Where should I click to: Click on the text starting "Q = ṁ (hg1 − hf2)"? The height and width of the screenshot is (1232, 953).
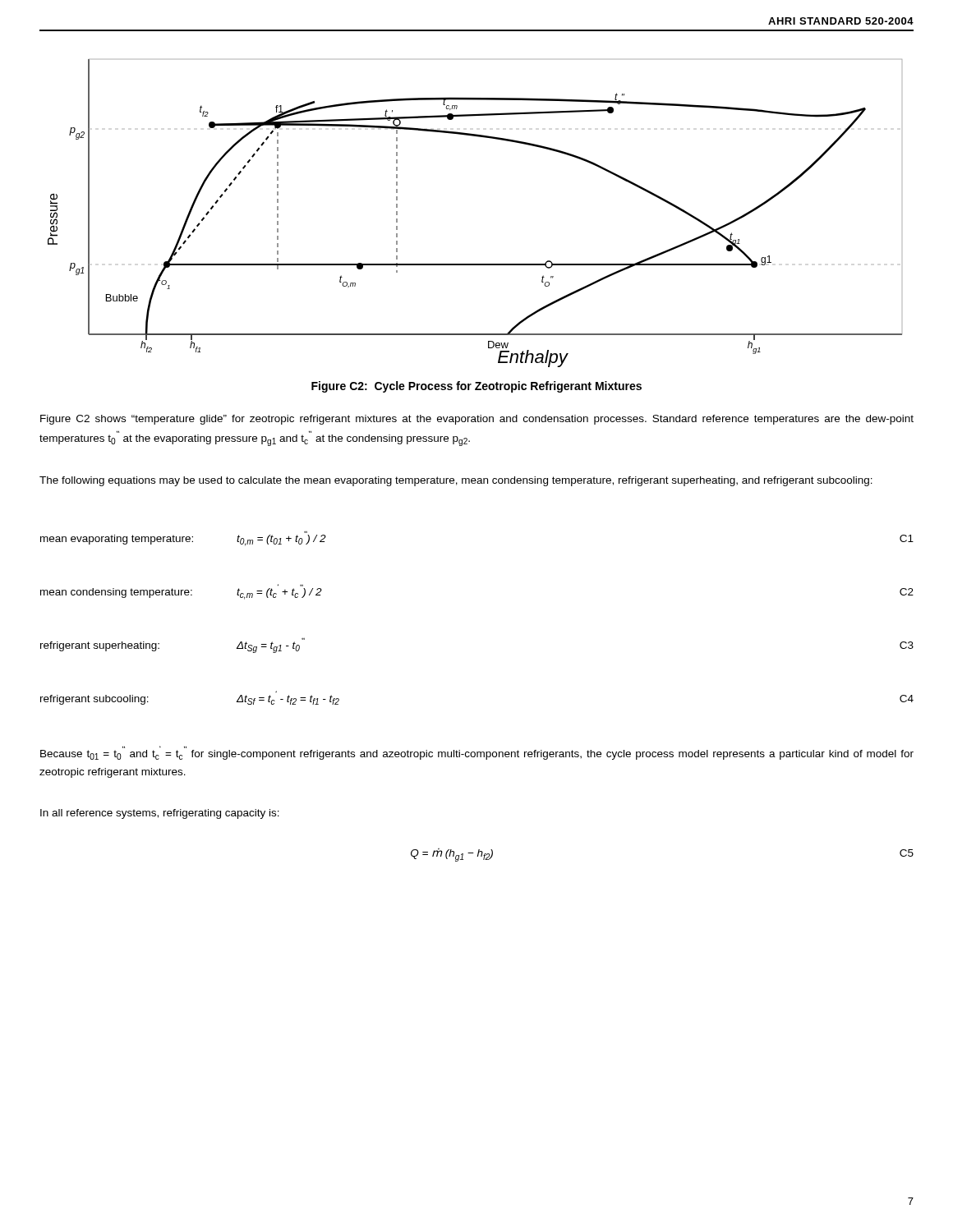[x=476, y=854]
